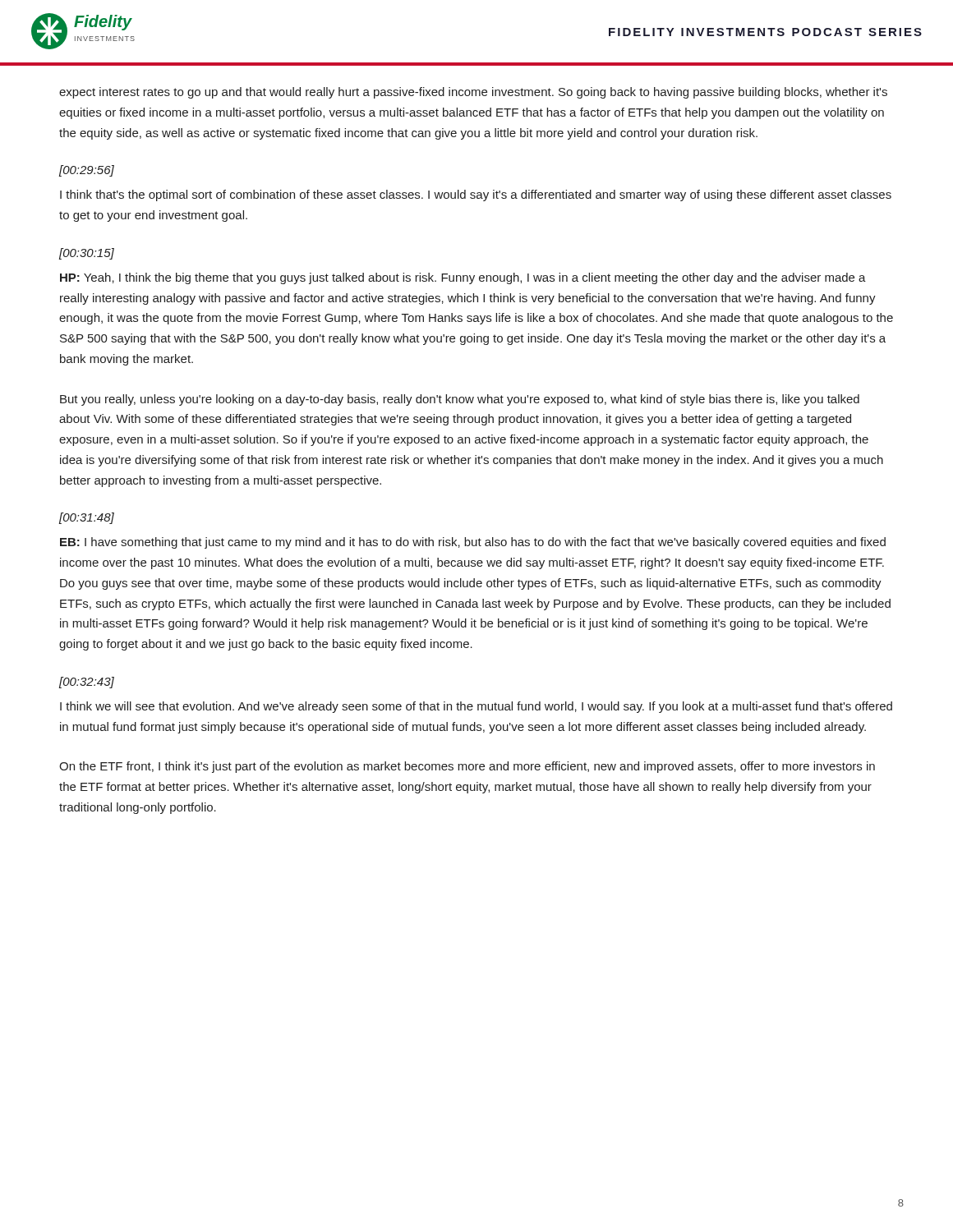Find the text block containing "HP: Yeah, I think the big theme that"
The width and height of the screenshot is (953, 1232).
pos(476,318)
